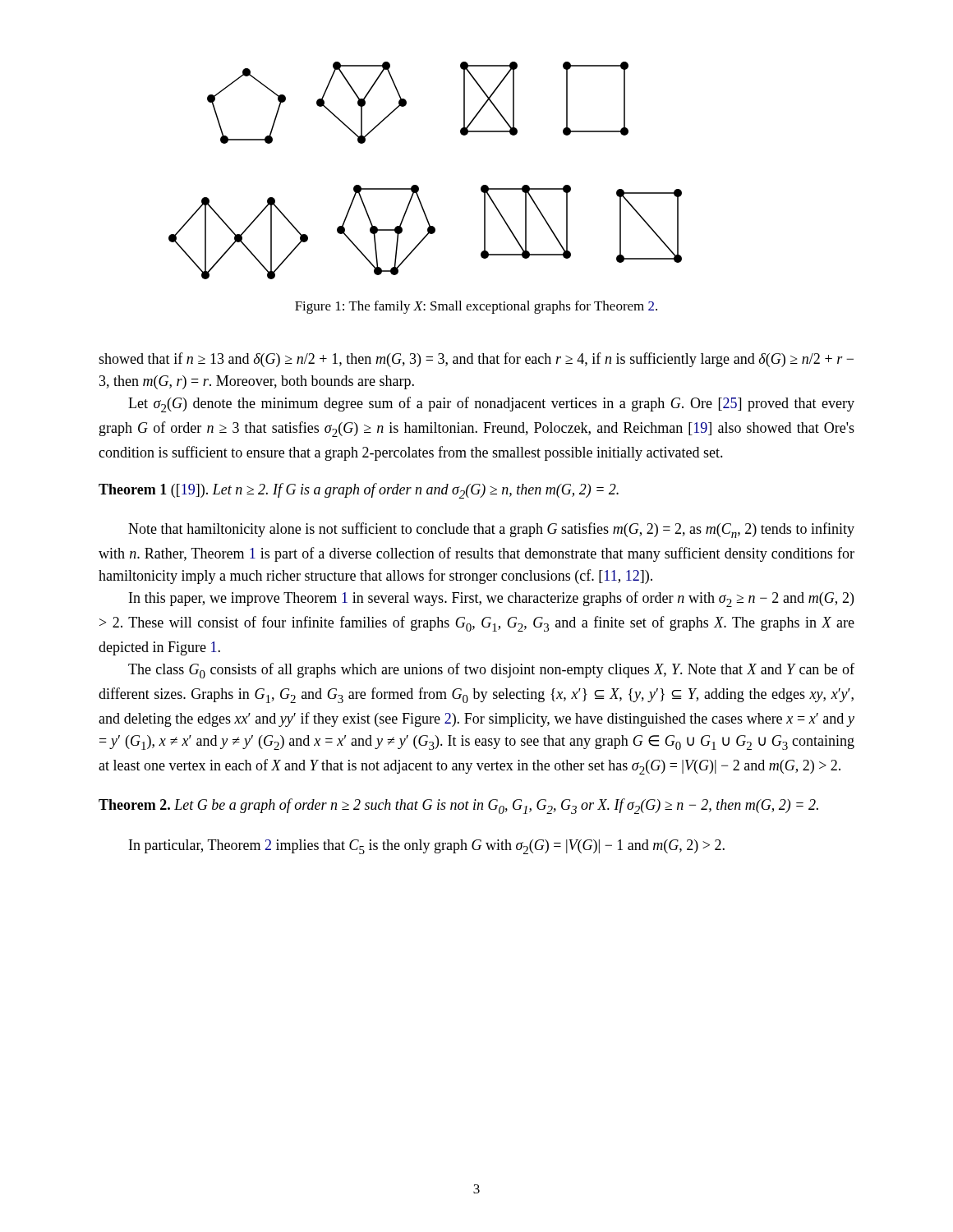
Task: Find the block on this page that starts "The class G0 consists of all"
Action: [476, 719]
